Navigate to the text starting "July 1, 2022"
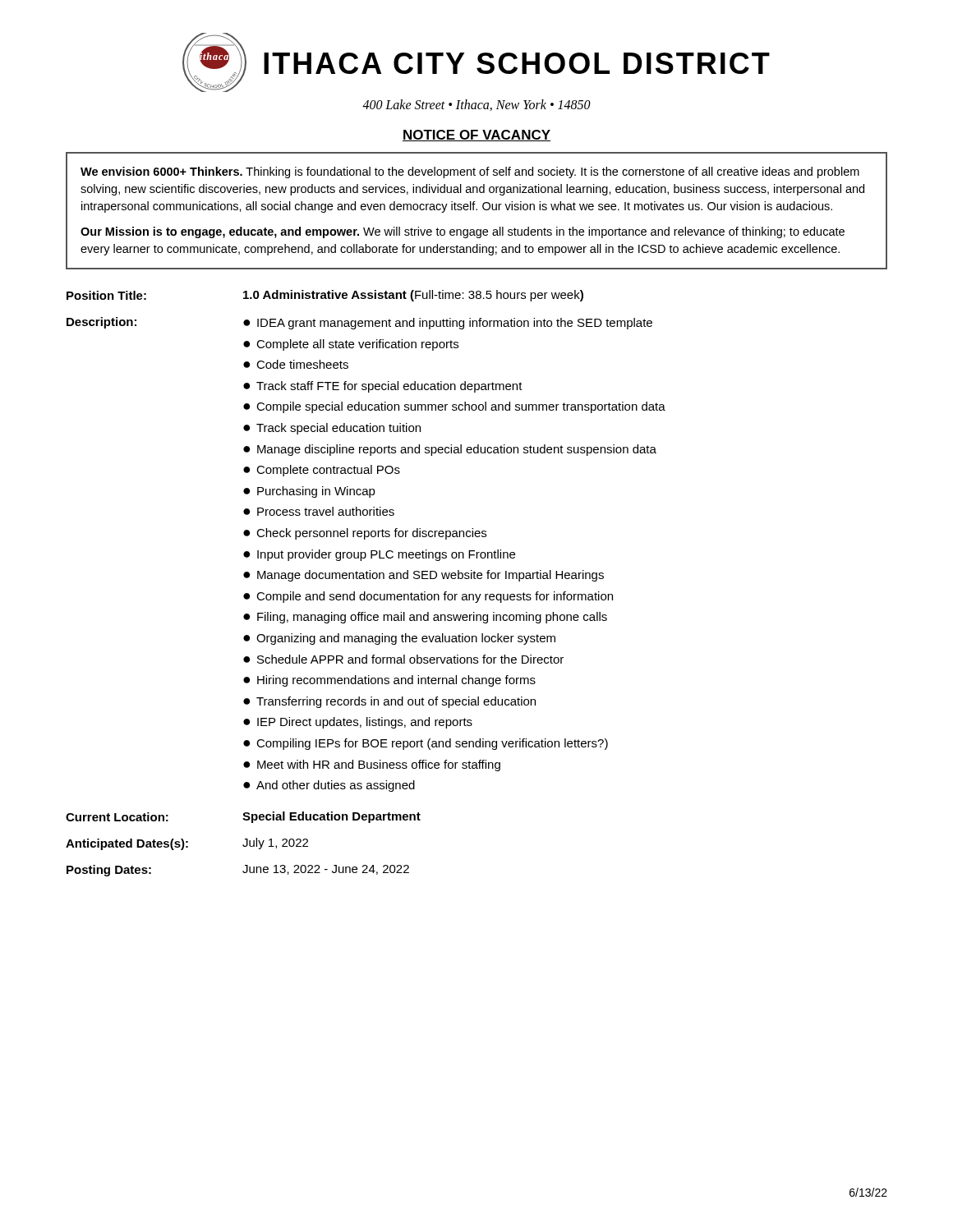Image resolution: width=953 pixels, height=1232 pixels. click(276, 842)
